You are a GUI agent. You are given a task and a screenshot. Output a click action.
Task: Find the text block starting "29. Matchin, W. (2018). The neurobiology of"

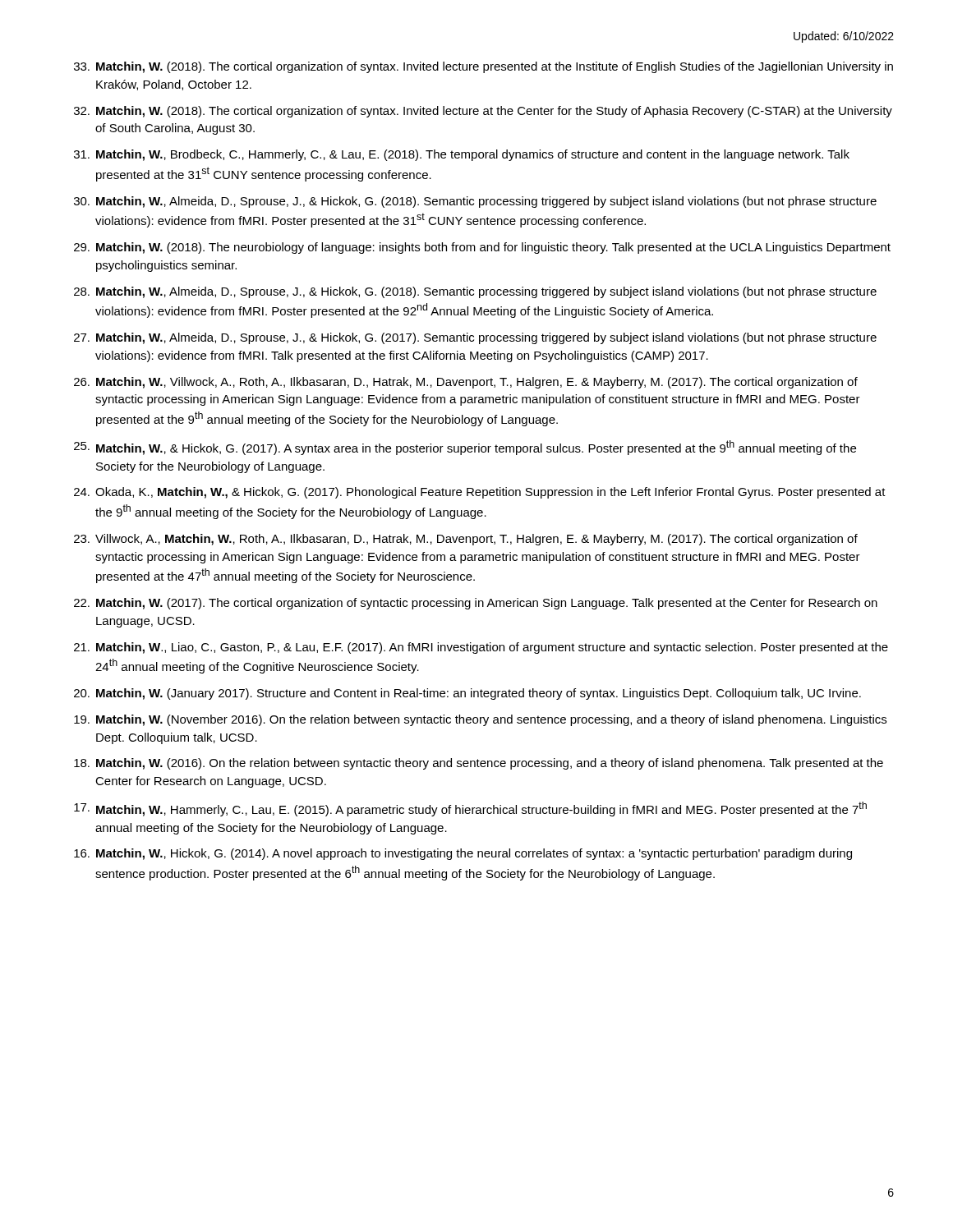tap(476, 256)
